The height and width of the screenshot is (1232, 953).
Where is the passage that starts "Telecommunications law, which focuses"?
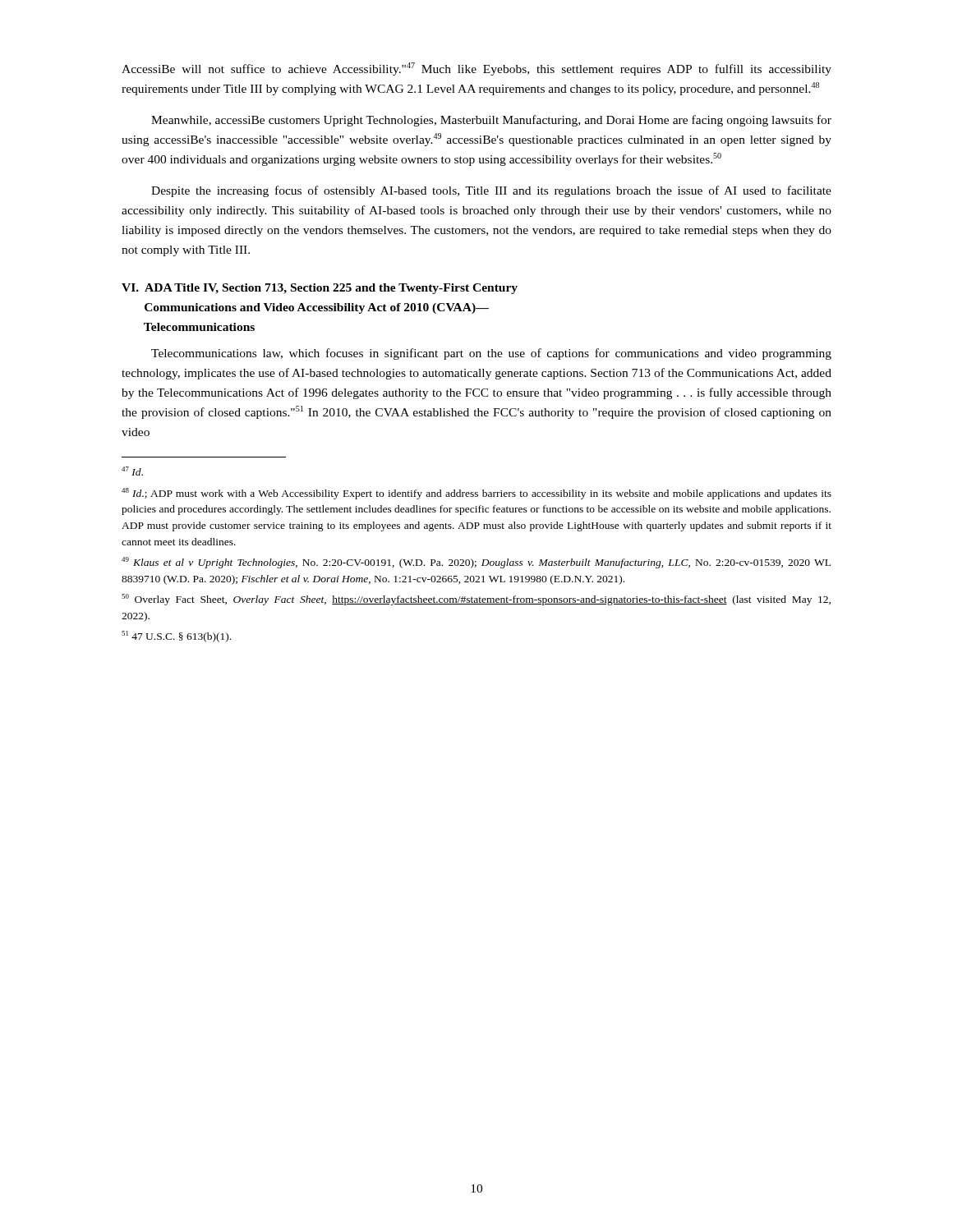pos(476,392)
